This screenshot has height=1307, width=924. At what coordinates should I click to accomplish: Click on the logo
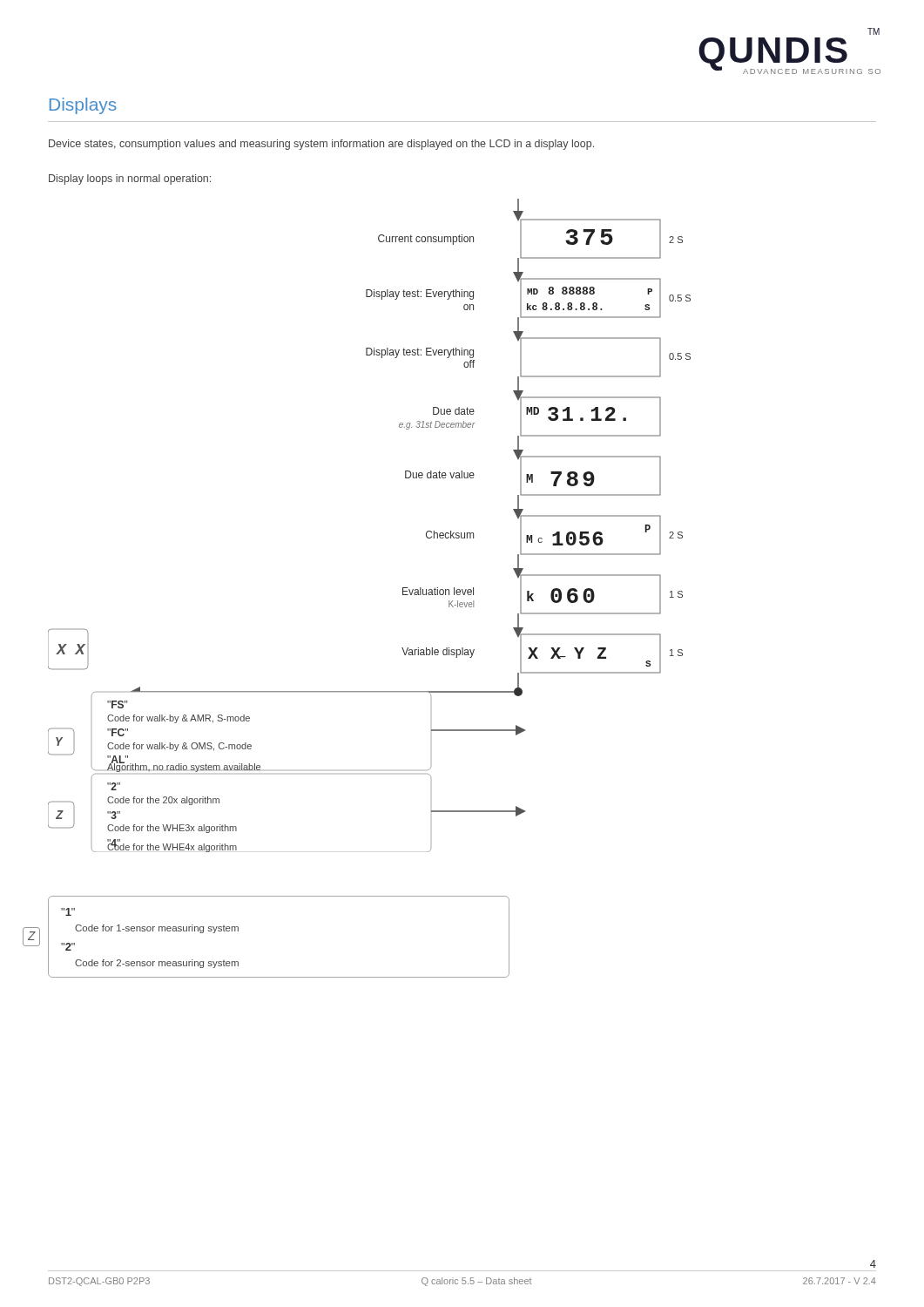(789, 51)
